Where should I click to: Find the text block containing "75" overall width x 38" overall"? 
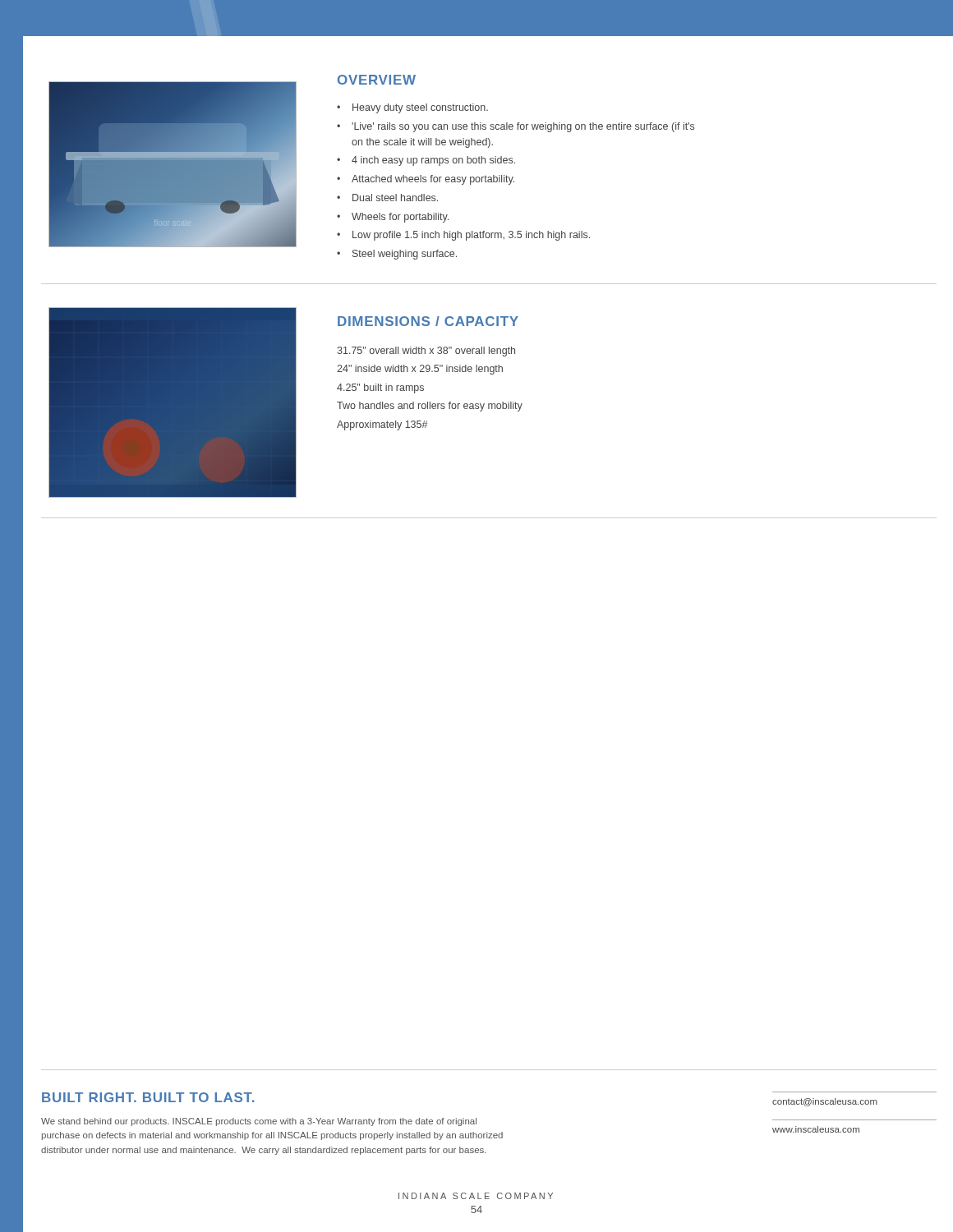[x=430, y=387]
